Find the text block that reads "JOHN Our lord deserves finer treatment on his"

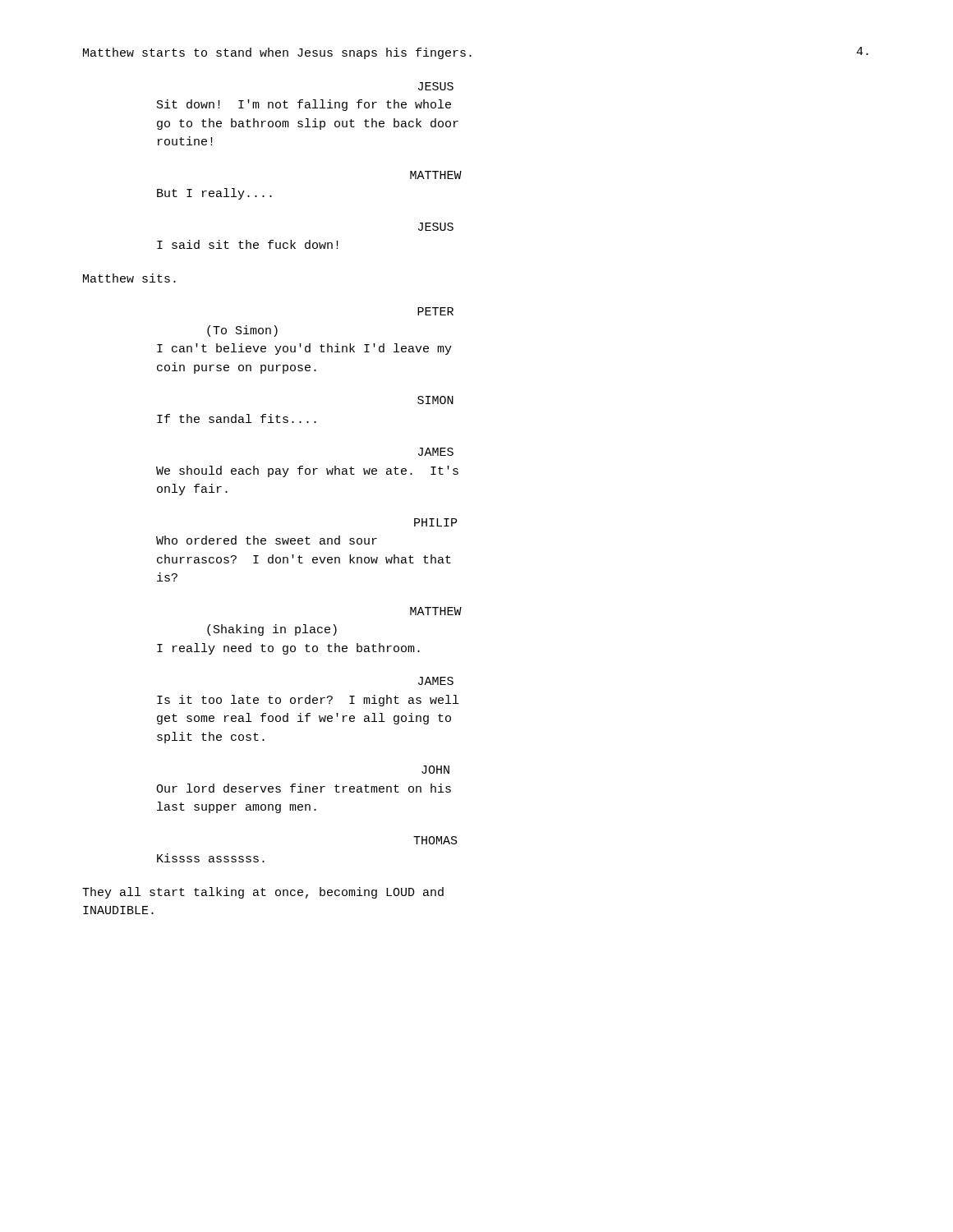(435, 790)
